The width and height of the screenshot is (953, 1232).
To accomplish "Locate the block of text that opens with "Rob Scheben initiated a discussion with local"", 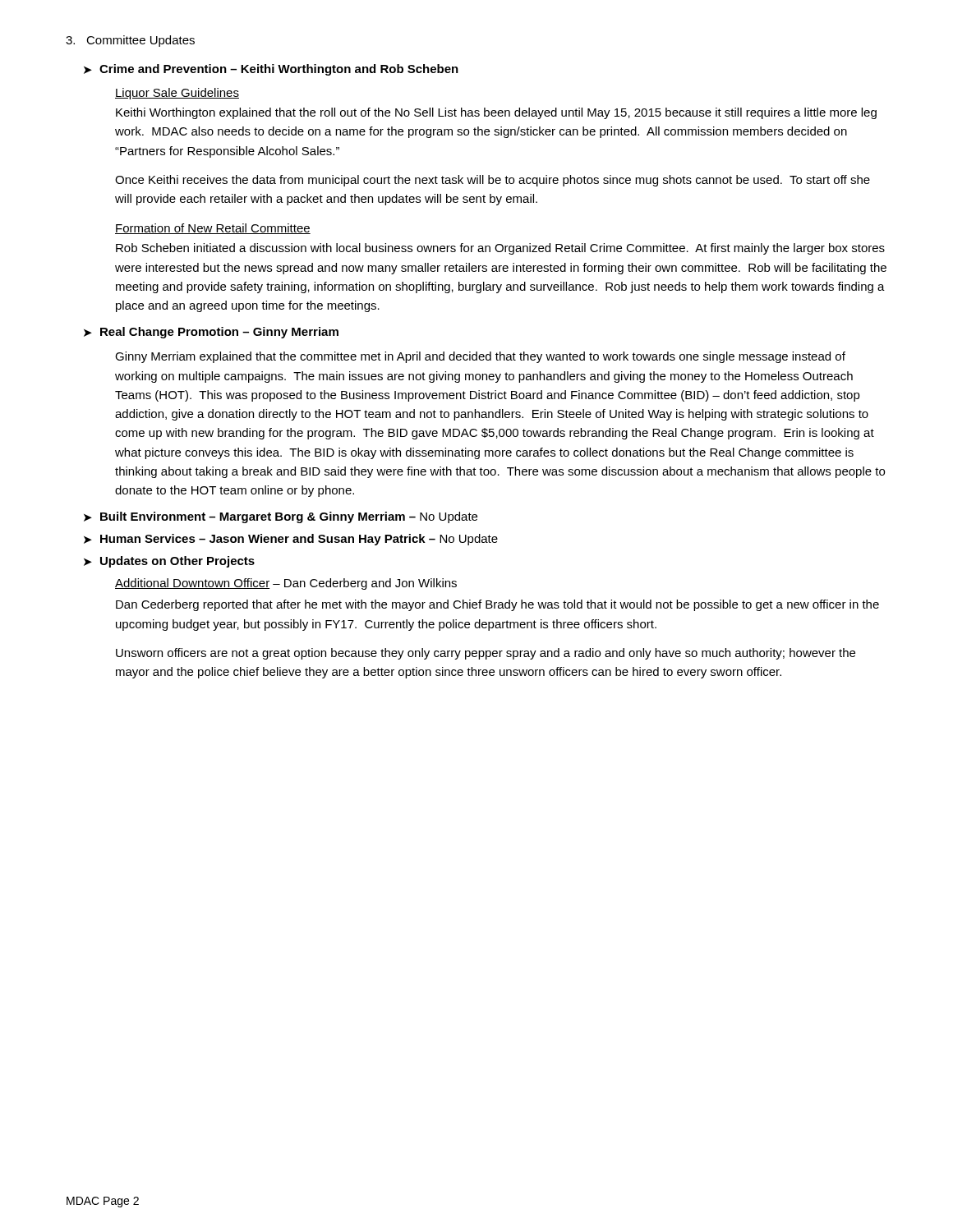I will [501, 276].
